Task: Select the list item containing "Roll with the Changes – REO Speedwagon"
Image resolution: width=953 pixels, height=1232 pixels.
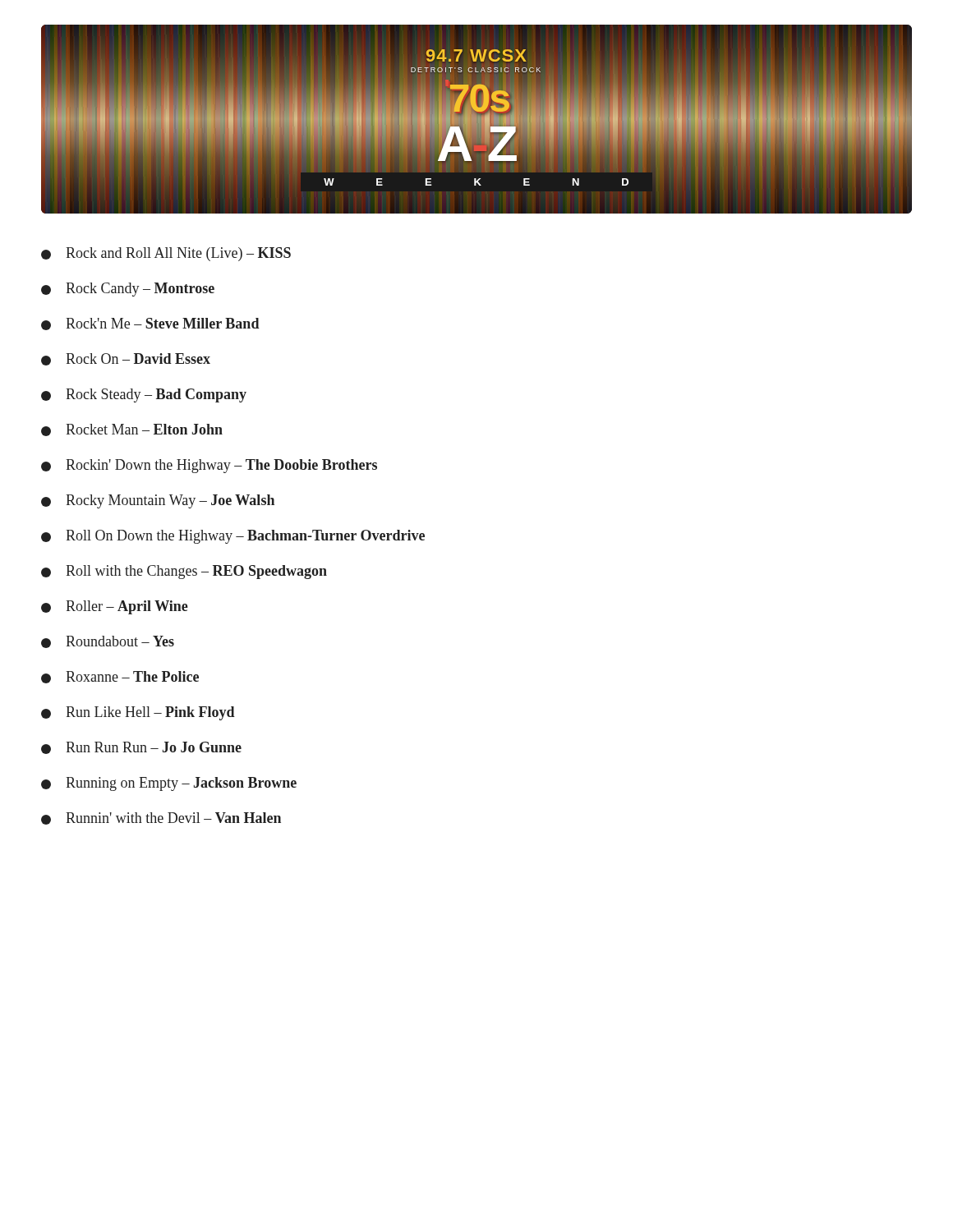Action: coord(184,571)
